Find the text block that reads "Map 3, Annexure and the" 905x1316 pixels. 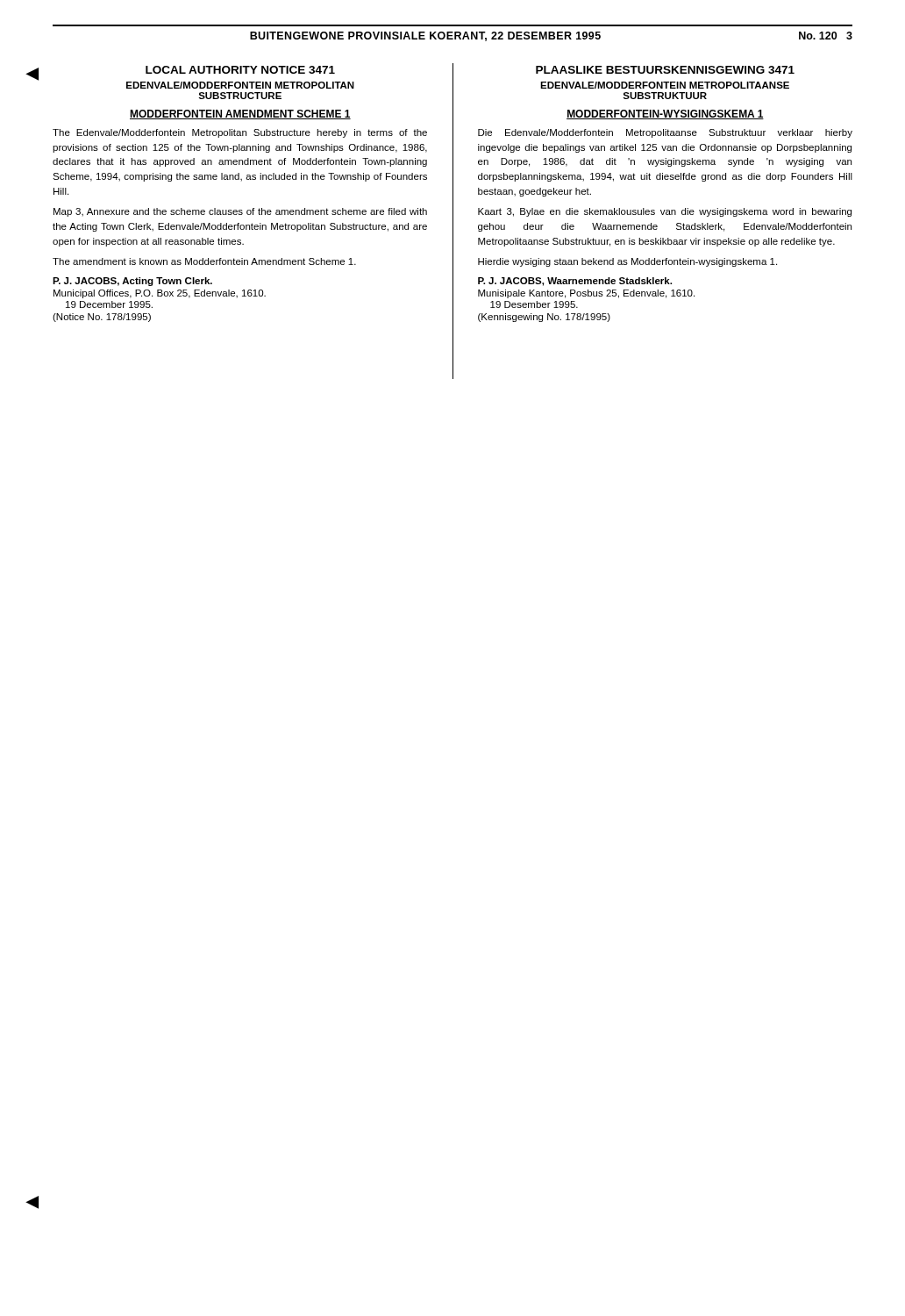click(x=240, y=226)
